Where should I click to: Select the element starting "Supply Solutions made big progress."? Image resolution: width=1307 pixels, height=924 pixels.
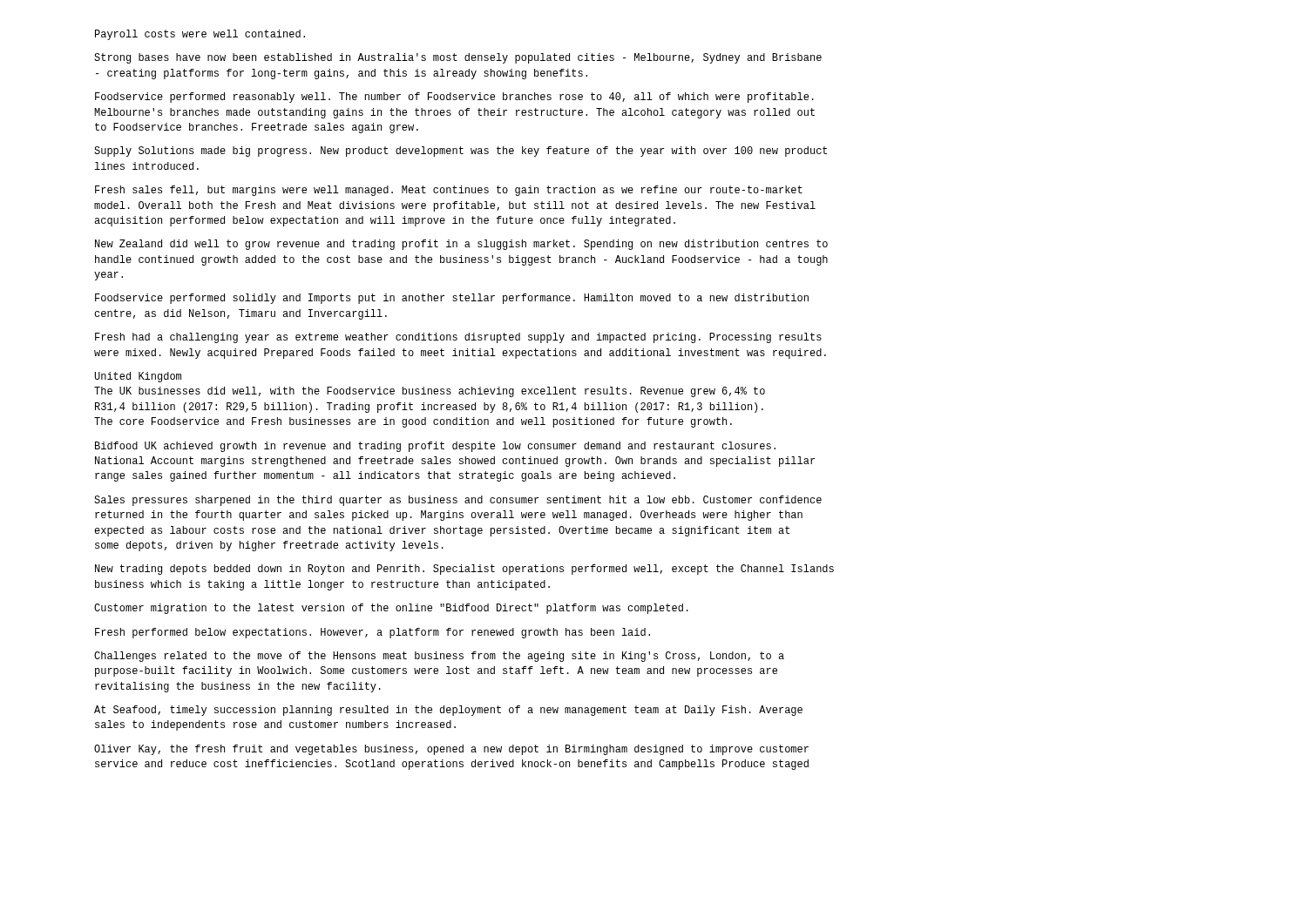pyautogui.click(x=461, y=159)
